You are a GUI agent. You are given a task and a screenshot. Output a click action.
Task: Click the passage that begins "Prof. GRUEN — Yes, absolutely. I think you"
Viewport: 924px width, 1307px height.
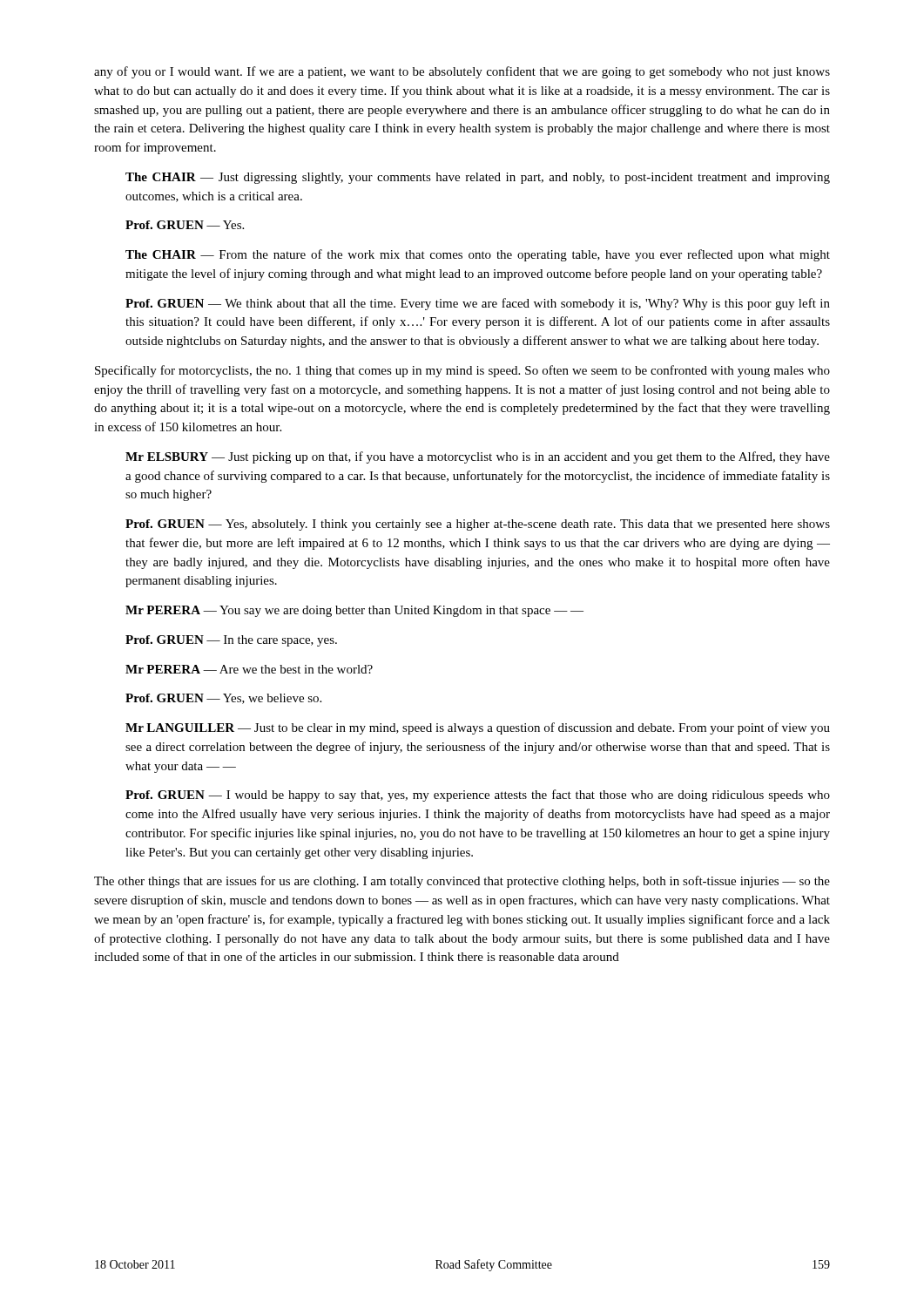click(x=462, y=553)
